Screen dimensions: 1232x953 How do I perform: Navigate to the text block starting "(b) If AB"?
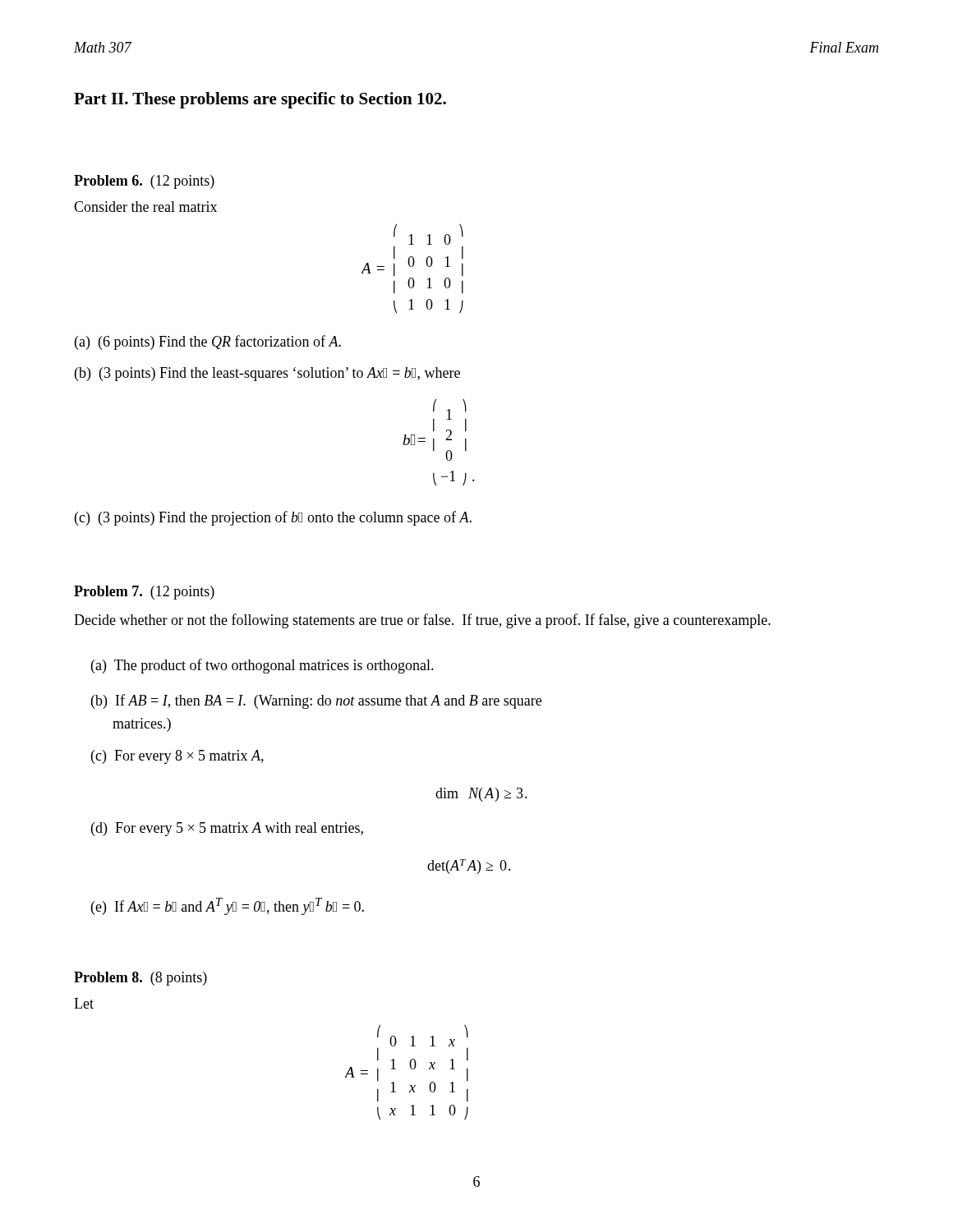click(x=316, y=712)
